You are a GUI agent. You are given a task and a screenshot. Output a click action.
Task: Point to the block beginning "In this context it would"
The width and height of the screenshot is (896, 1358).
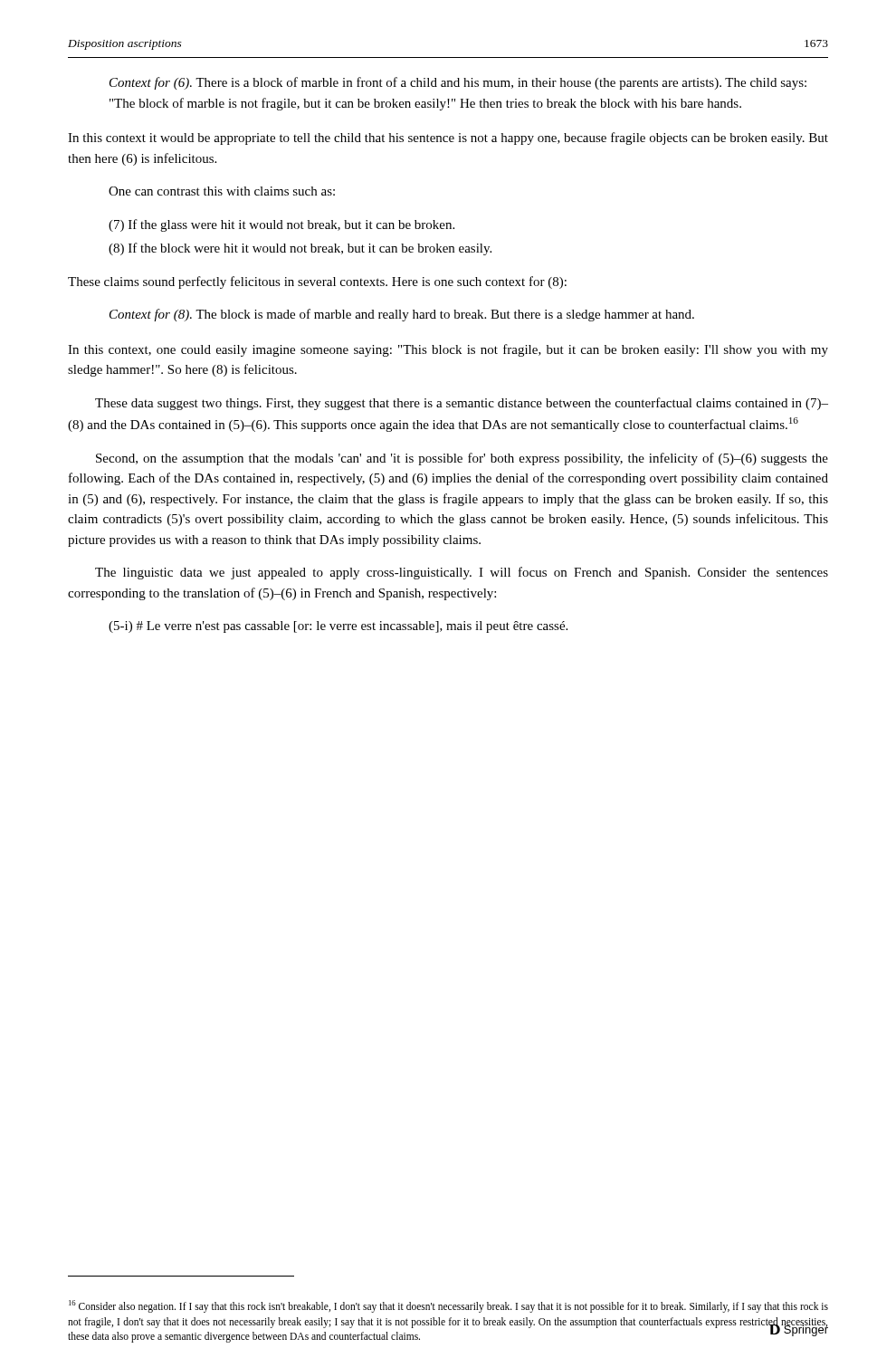tap(448, 148)
